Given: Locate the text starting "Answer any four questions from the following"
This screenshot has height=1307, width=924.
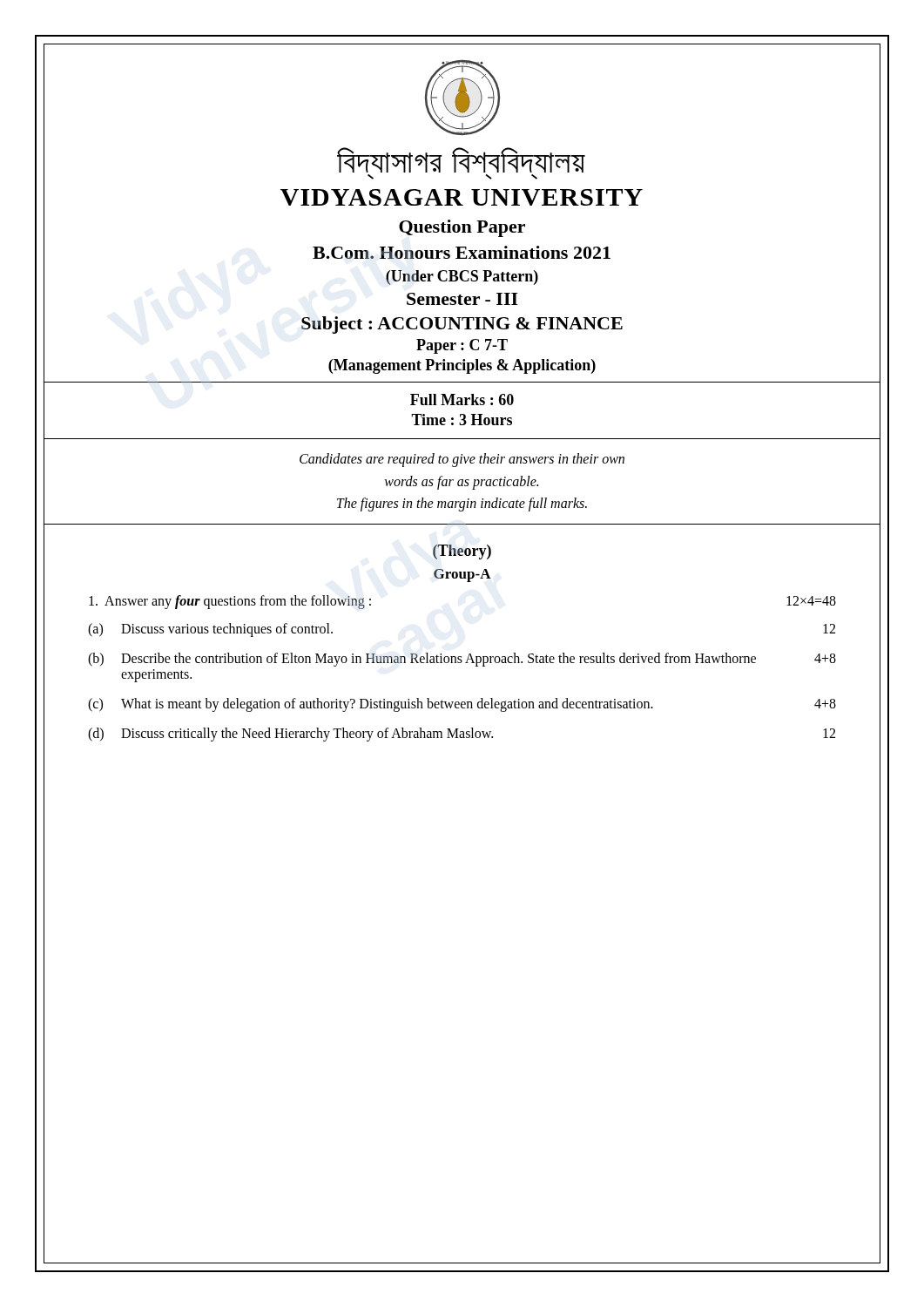Looking at the screenshot, I should (226, 602).
